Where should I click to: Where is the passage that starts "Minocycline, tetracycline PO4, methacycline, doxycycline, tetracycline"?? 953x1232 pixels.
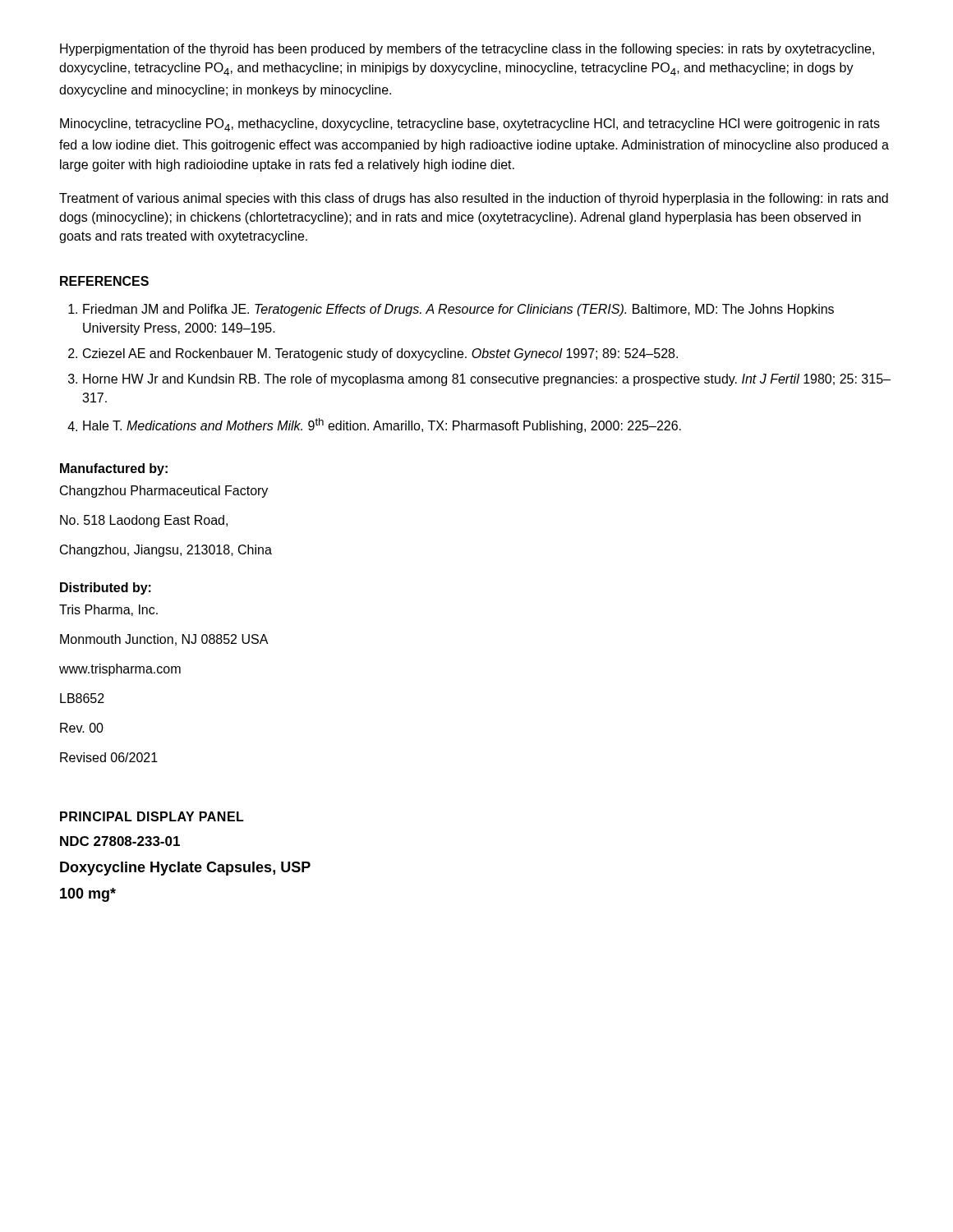pyautogui.click(x=474, y=144)
